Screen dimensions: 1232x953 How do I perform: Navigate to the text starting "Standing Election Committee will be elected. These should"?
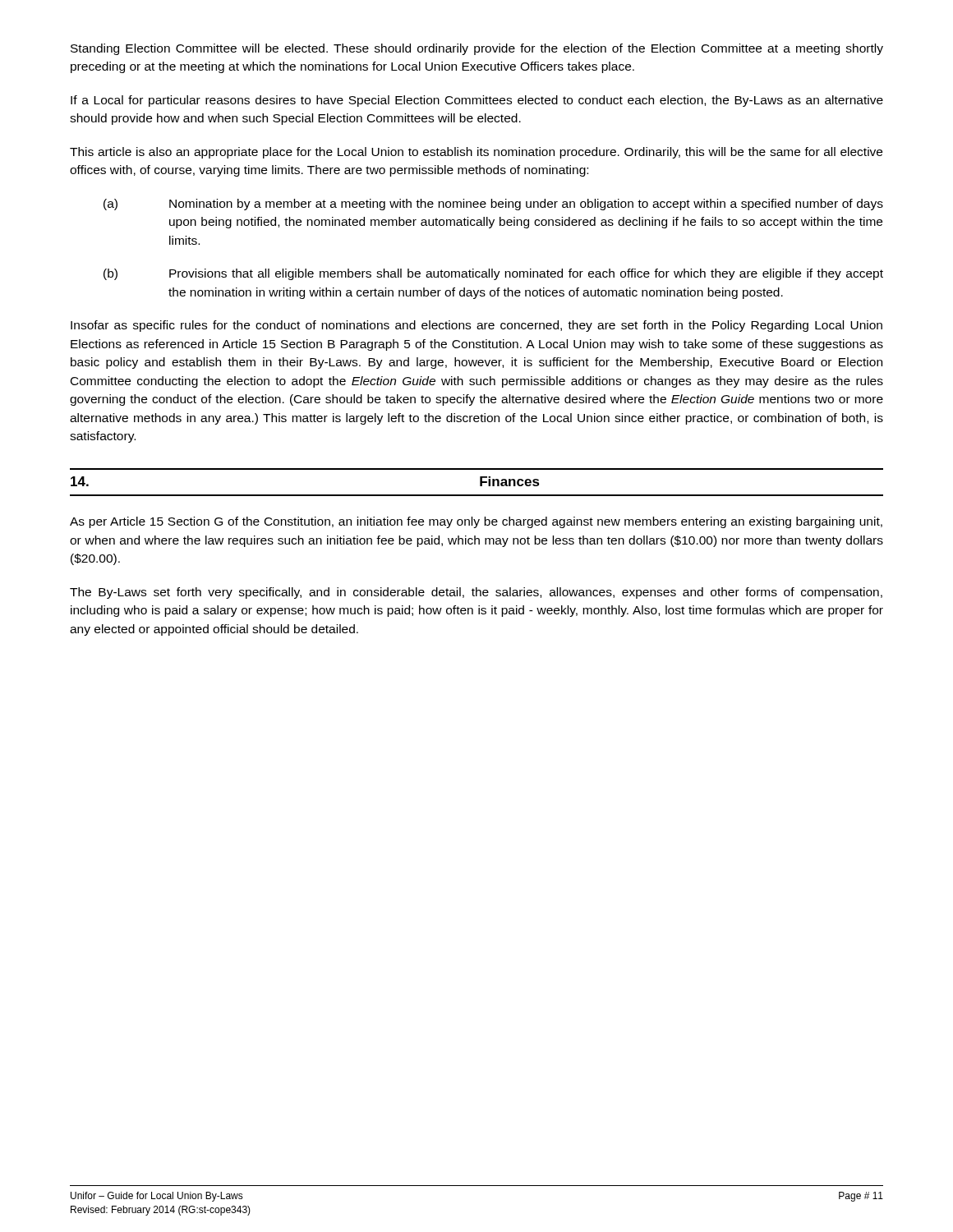tap(476, 57)
